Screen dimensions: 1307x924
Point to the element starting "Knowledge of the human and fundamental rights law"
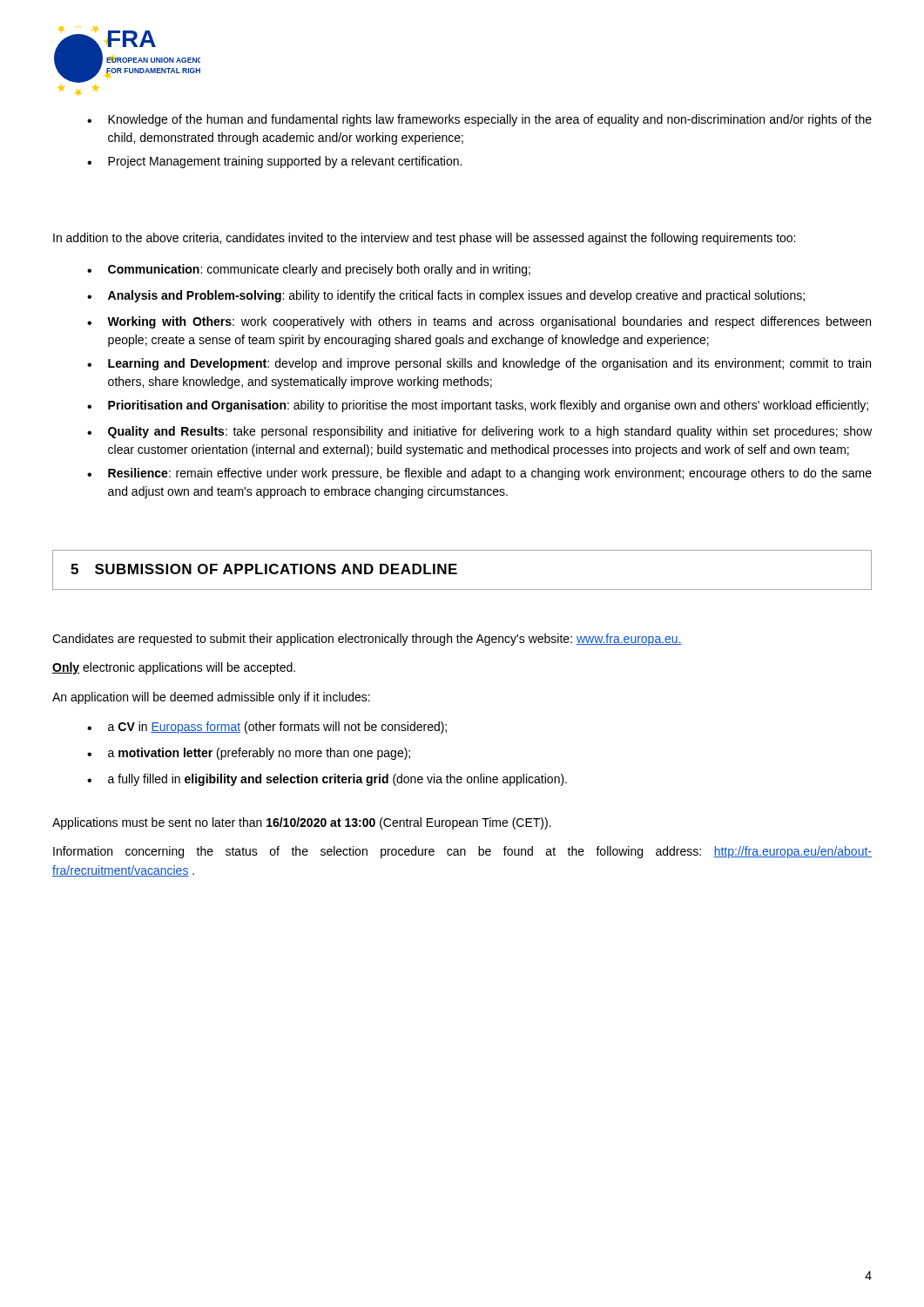[x=490, y=129]
